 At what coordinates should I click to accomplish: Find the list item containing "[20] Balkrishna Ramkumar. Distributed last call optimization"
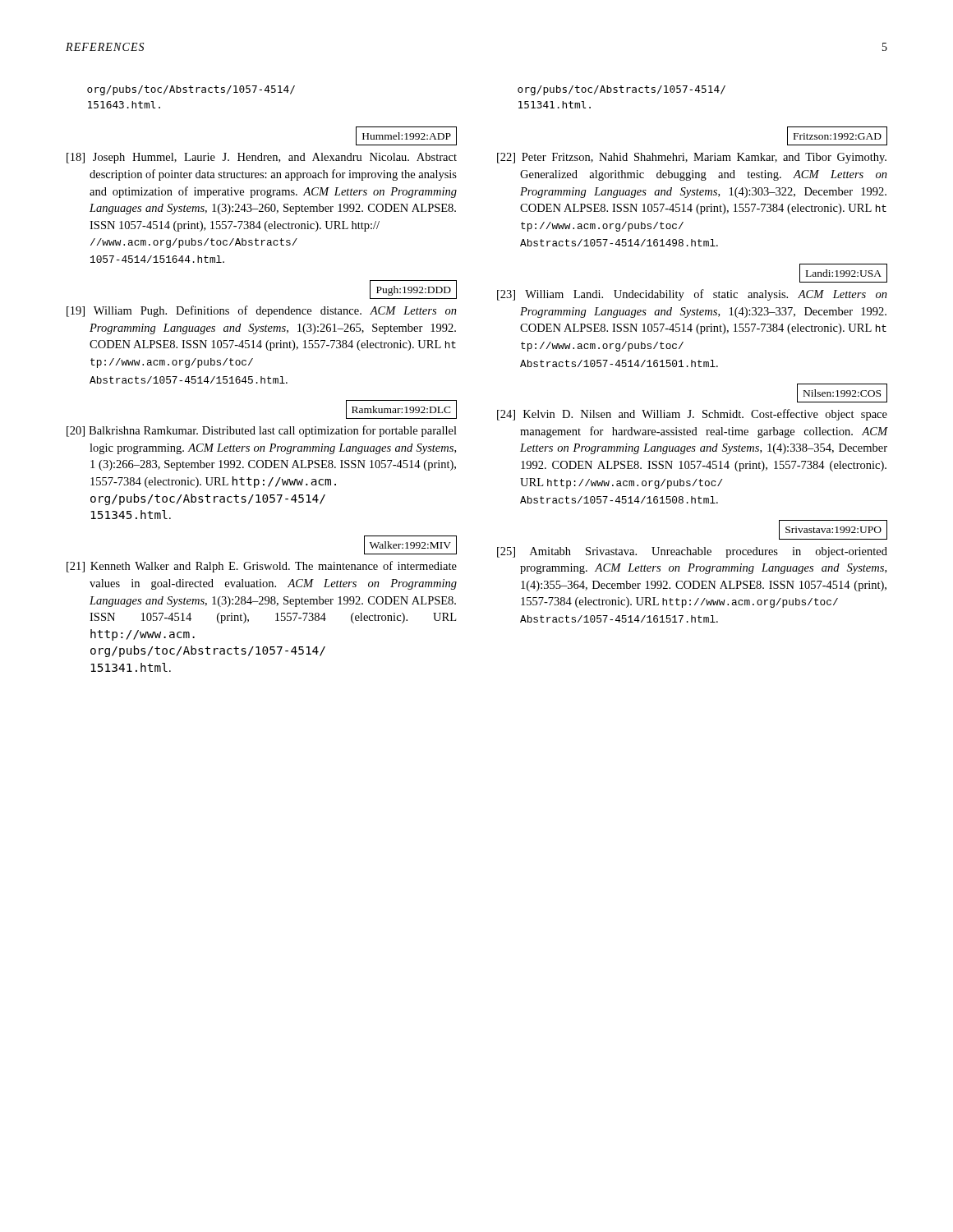click(x=261, y=473)
